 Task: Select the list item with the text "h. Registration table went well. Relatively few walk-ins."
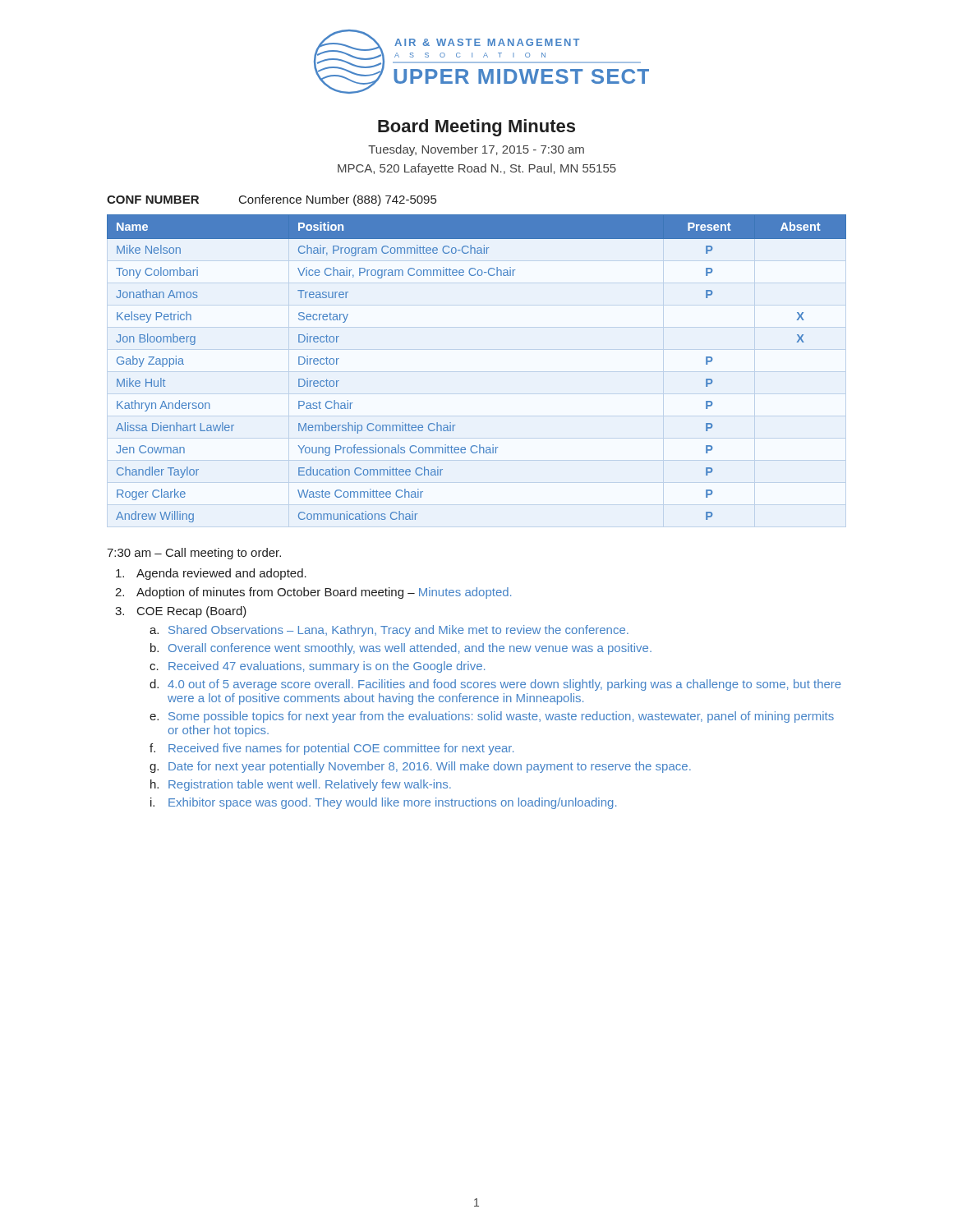tap(301, 784)
